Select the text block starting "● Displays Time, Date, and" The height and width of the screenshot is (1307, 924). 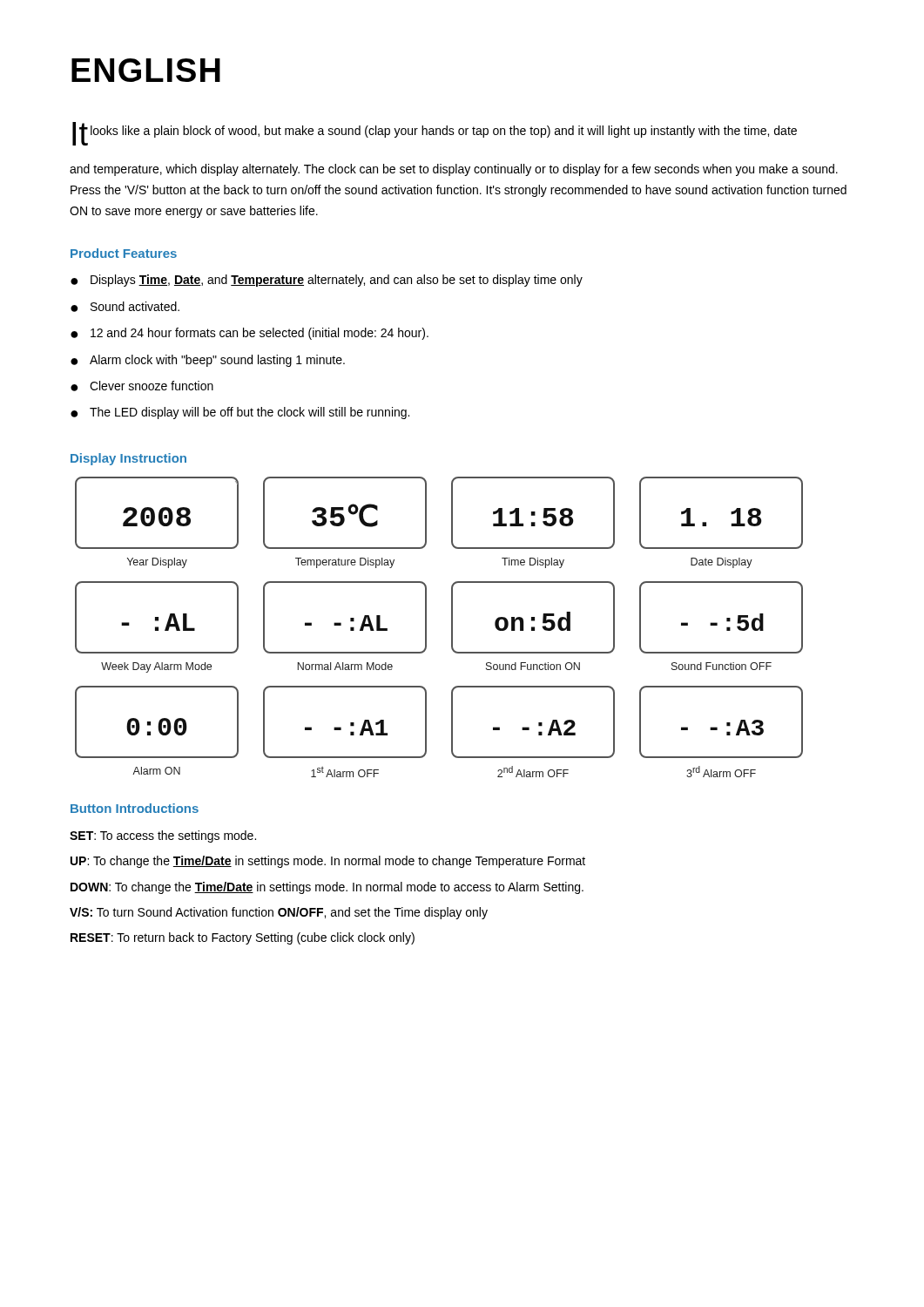pos(326,282)
